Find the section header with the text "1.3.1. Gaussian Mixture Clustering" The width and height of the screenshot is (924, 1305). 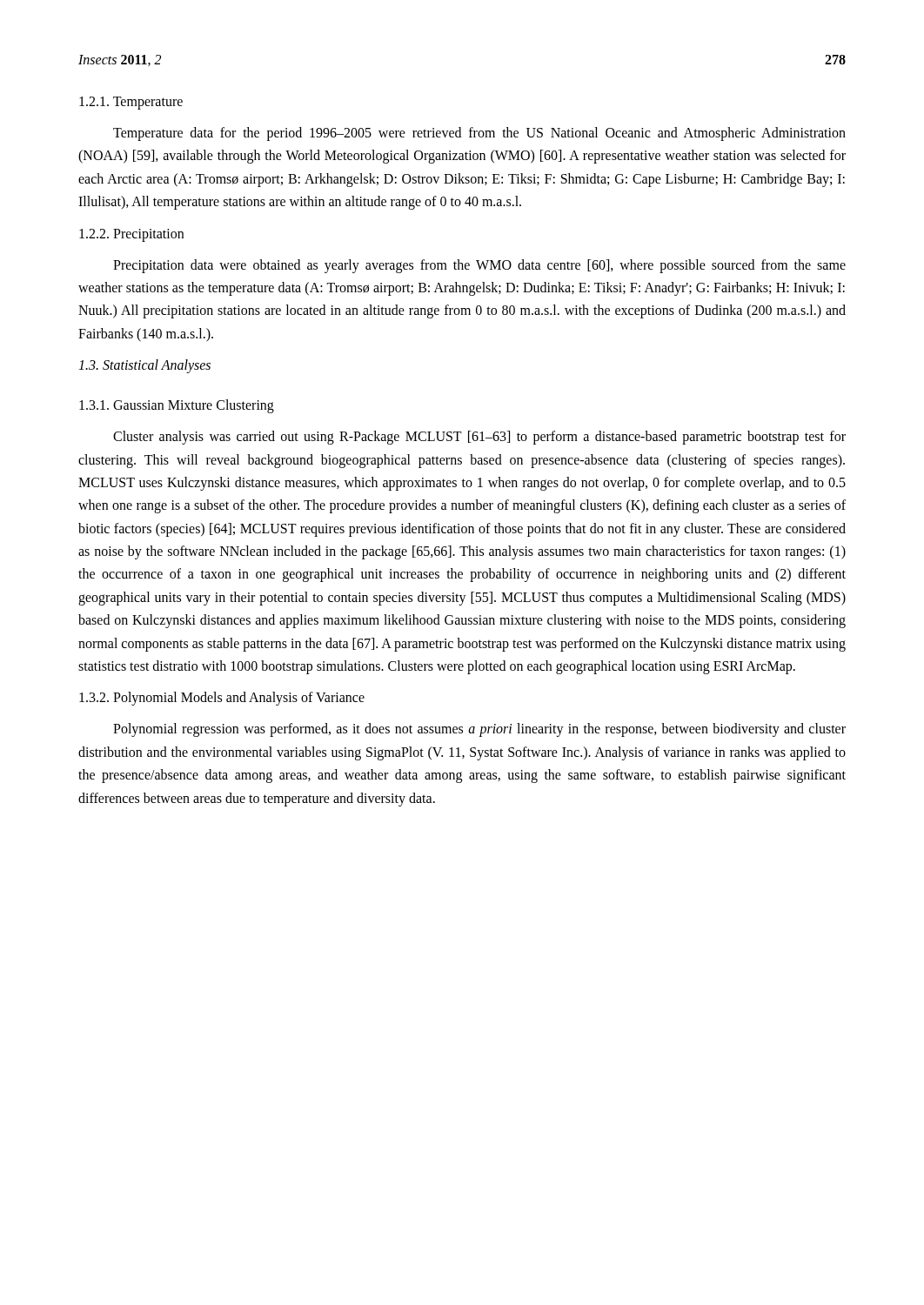176,405
